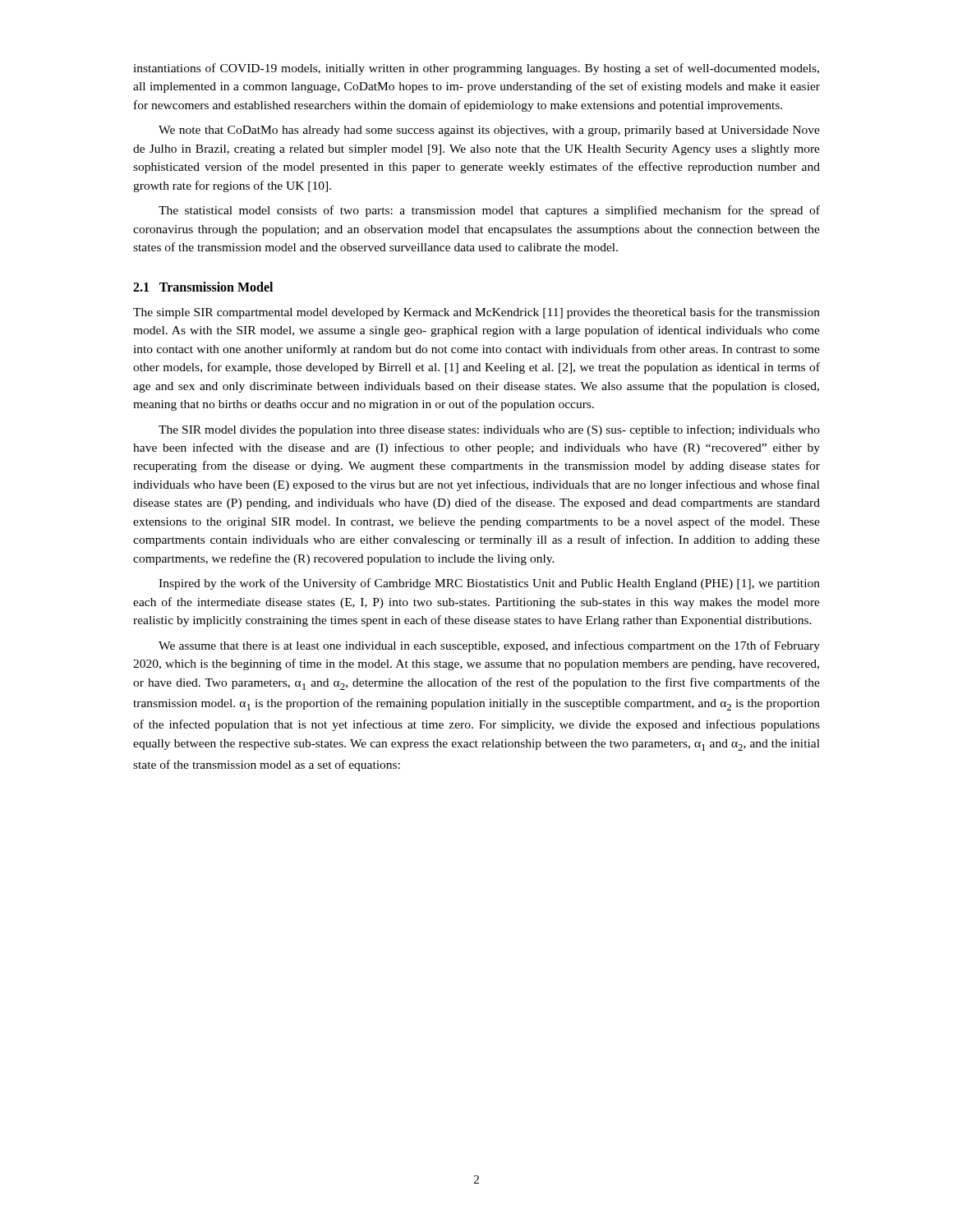Locate the region starting "We note that CoDatMo has already had some"
Image resolution: width=953 pixels, height=1232 pixels.
(x=476, y=158)
